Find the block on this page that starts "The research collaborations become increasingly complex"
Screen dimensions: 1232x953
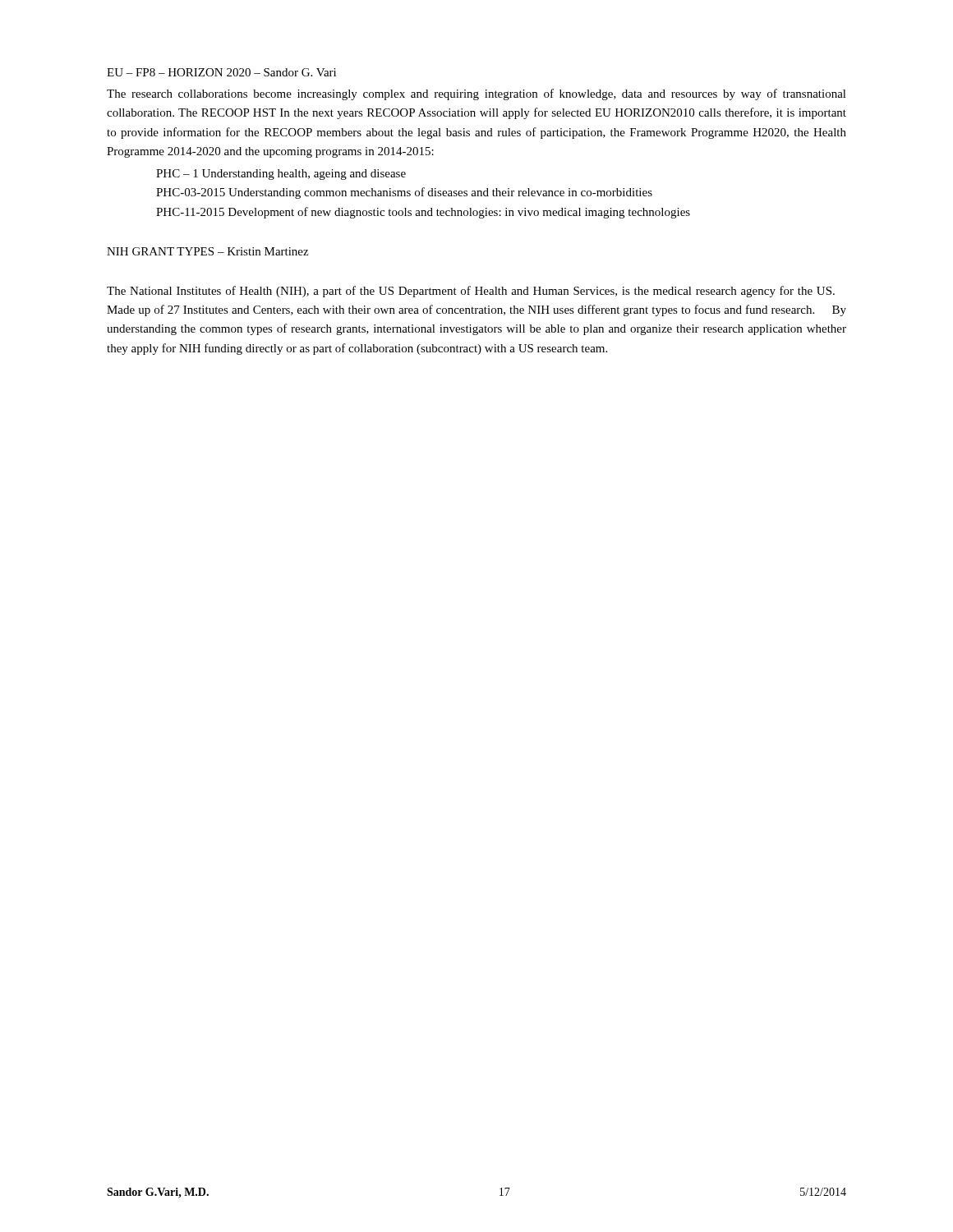tap(476, 122)
